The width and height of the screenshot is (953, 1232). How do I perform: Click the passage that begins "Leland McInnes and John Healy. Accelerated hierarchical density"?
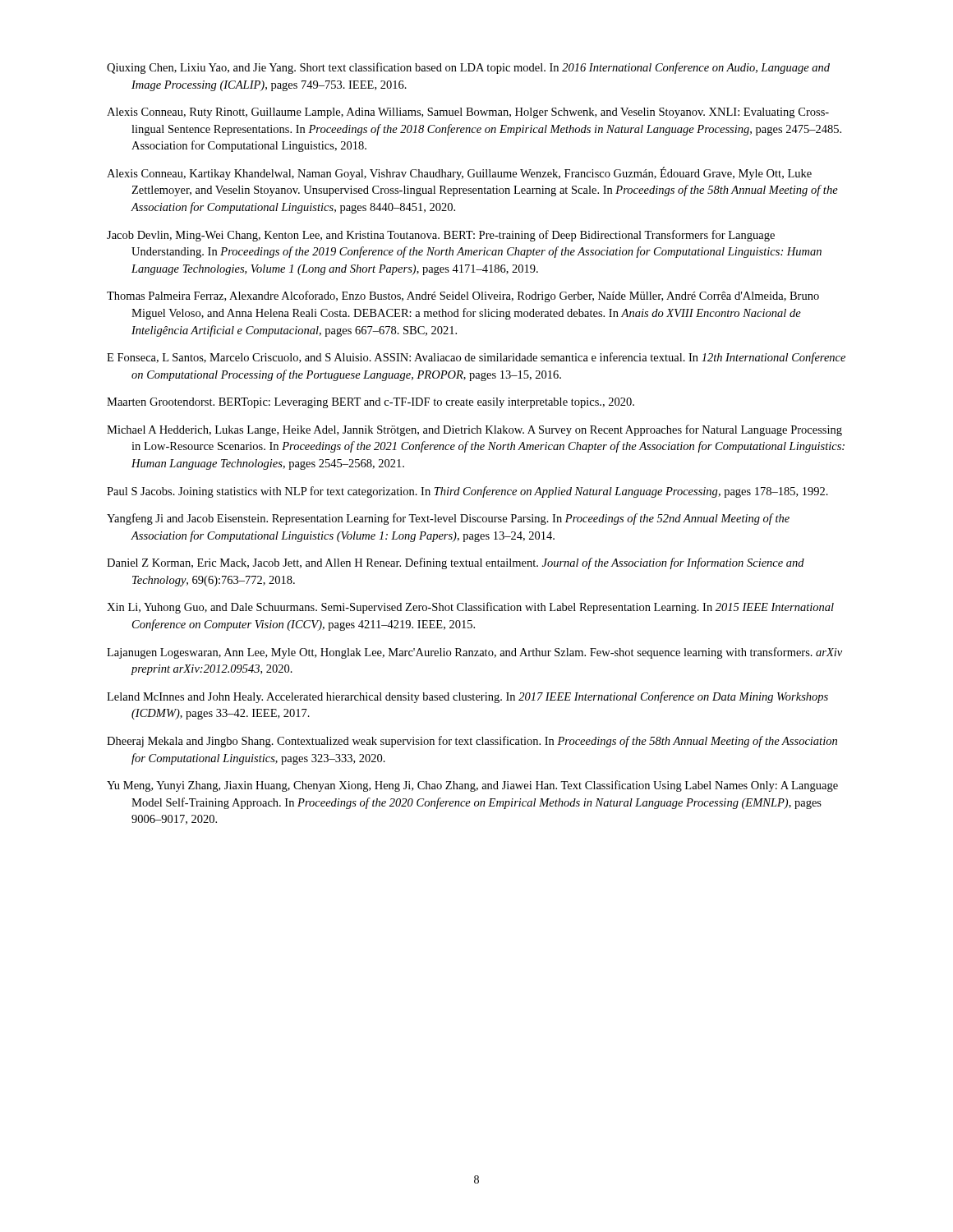(476, 705)
